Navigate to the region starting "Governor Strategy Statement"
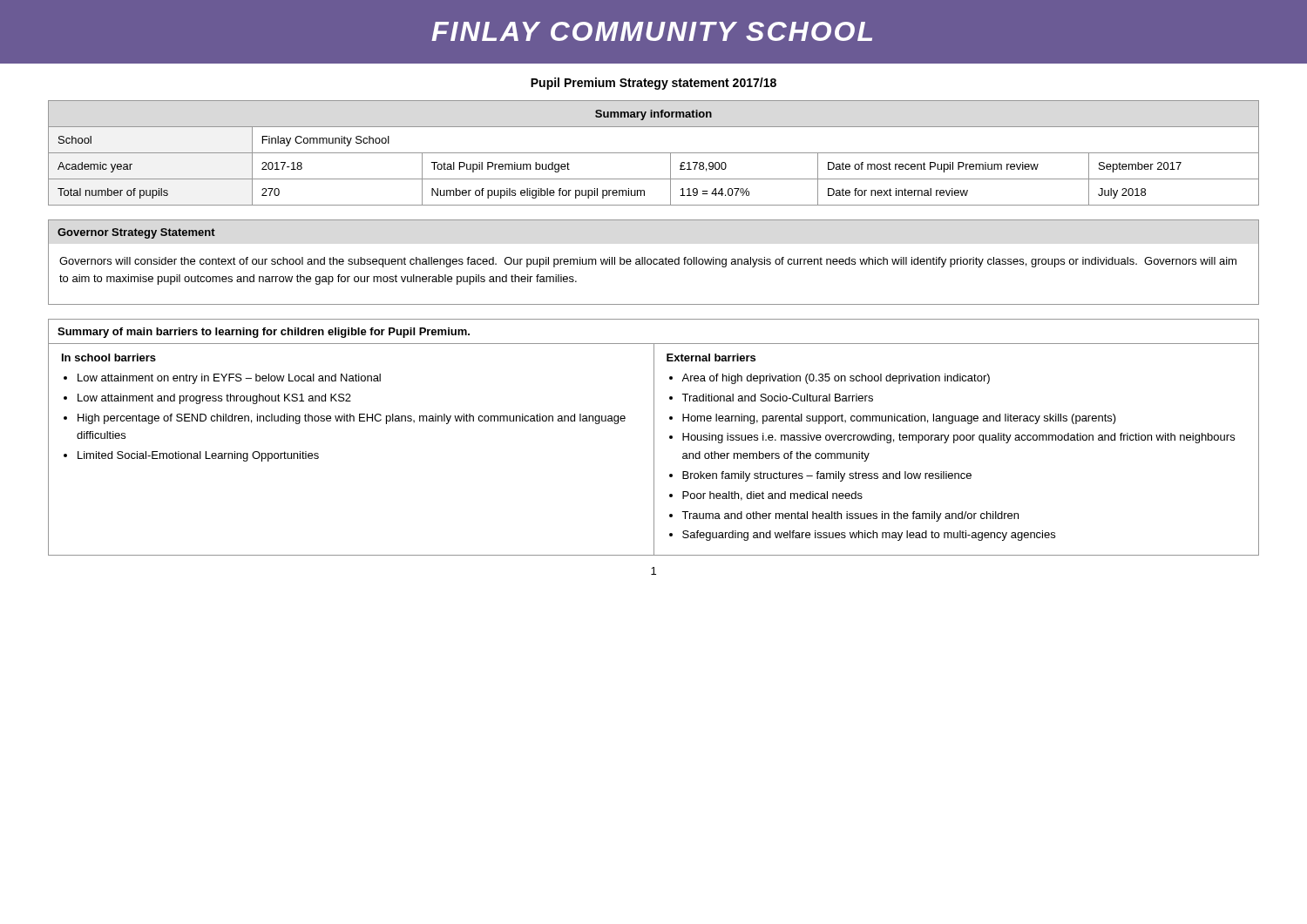The image size is (1307, 924). point(136,232)
